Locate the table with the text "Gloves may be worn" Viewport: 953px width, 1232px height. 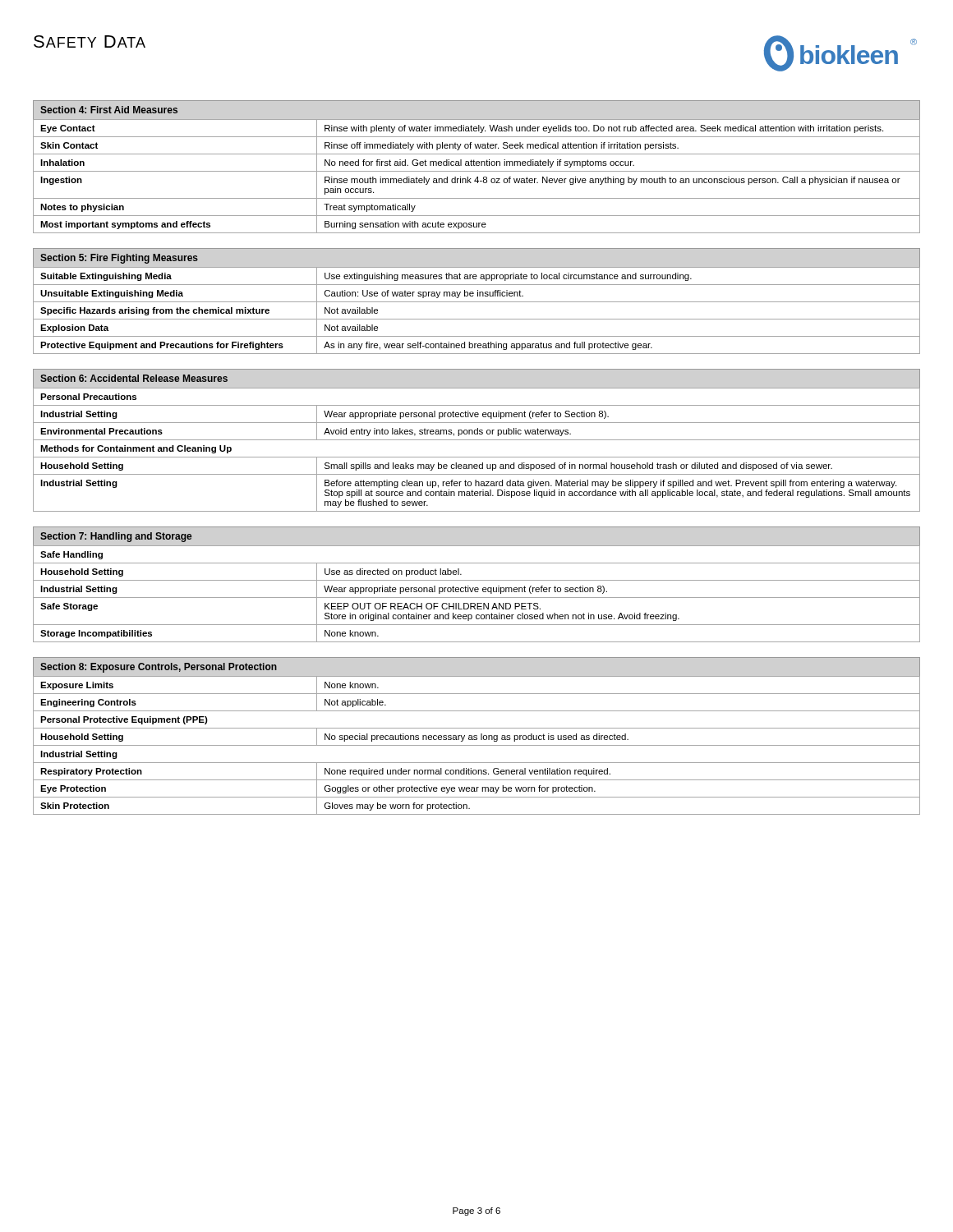pyautogui.click(x=476, y=745)
